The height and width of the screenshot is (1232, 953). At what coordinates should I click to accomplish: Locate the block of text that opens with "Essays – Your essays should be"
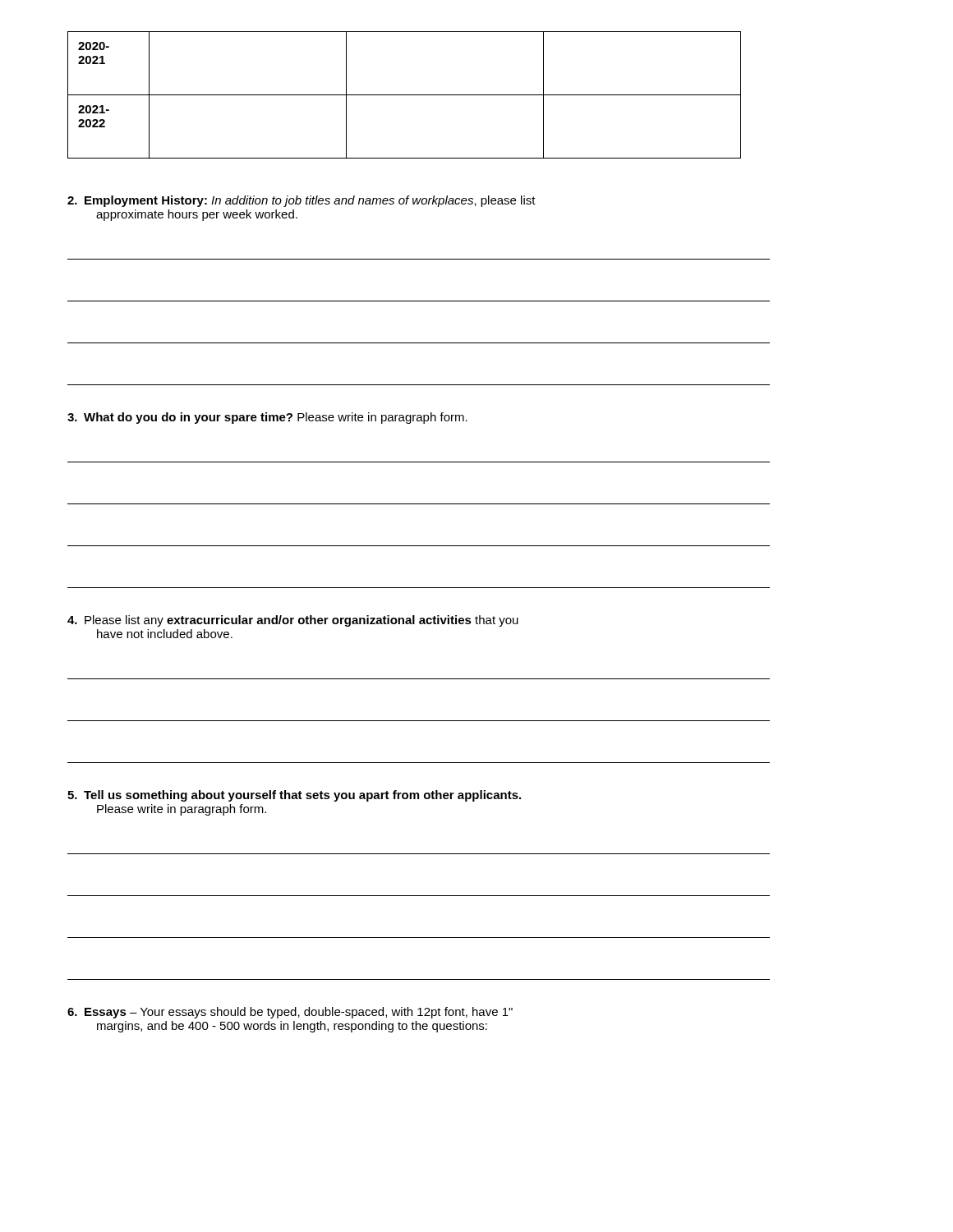coord(290,1018)
